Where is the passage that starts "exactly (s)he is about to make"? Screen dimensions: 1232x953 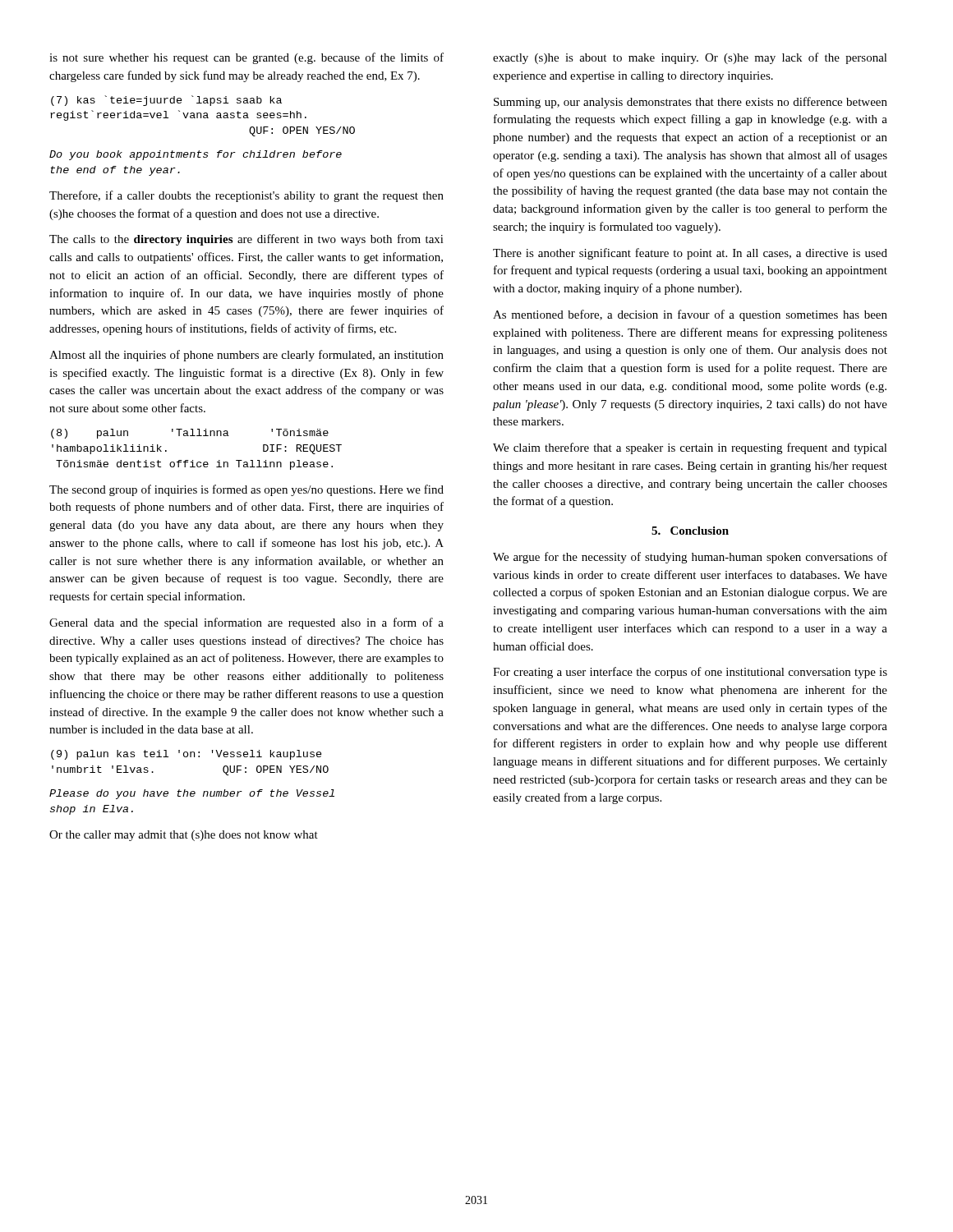[690, 67]
